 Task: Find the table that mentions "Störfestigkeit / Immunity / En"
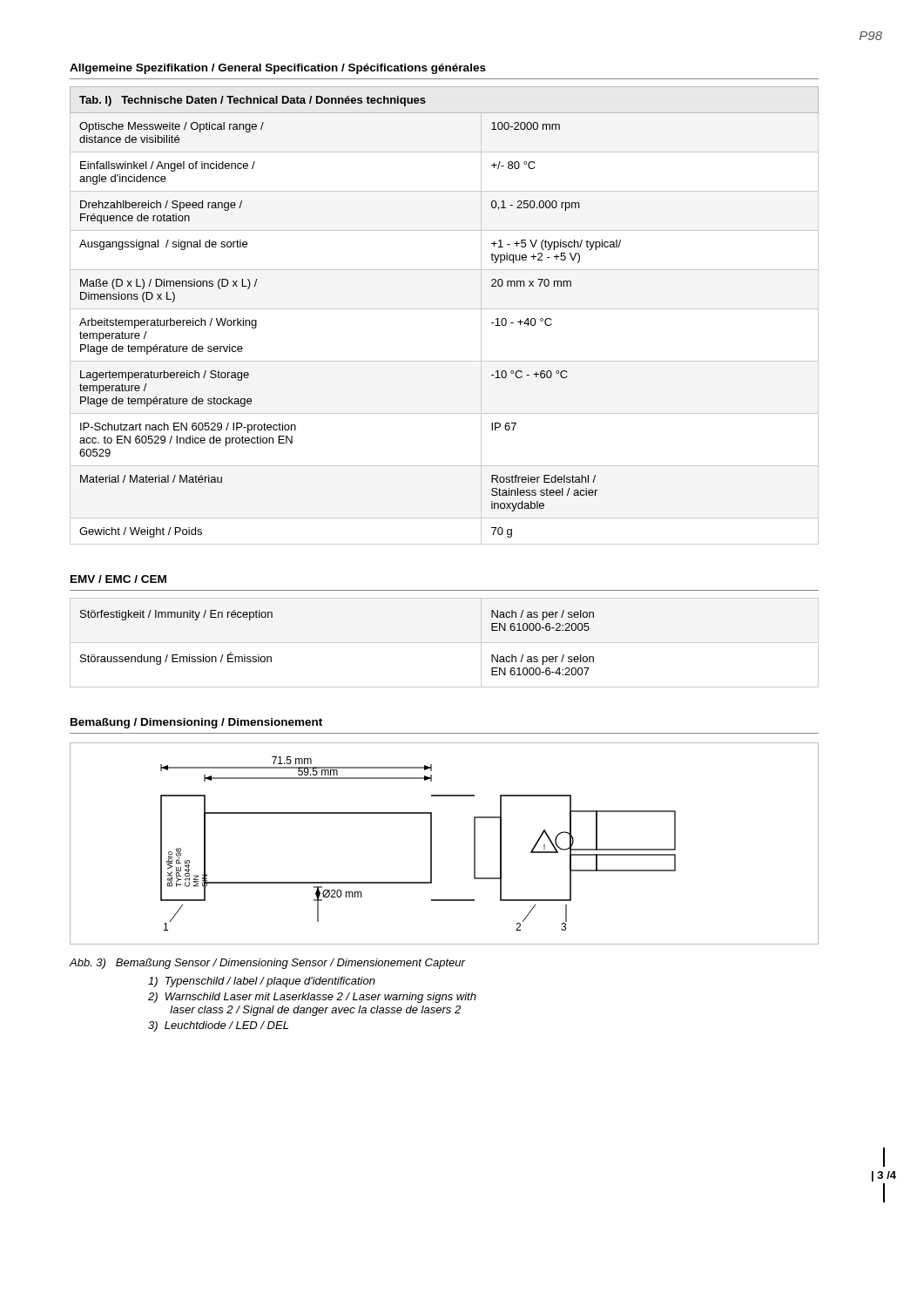(444, 643)
